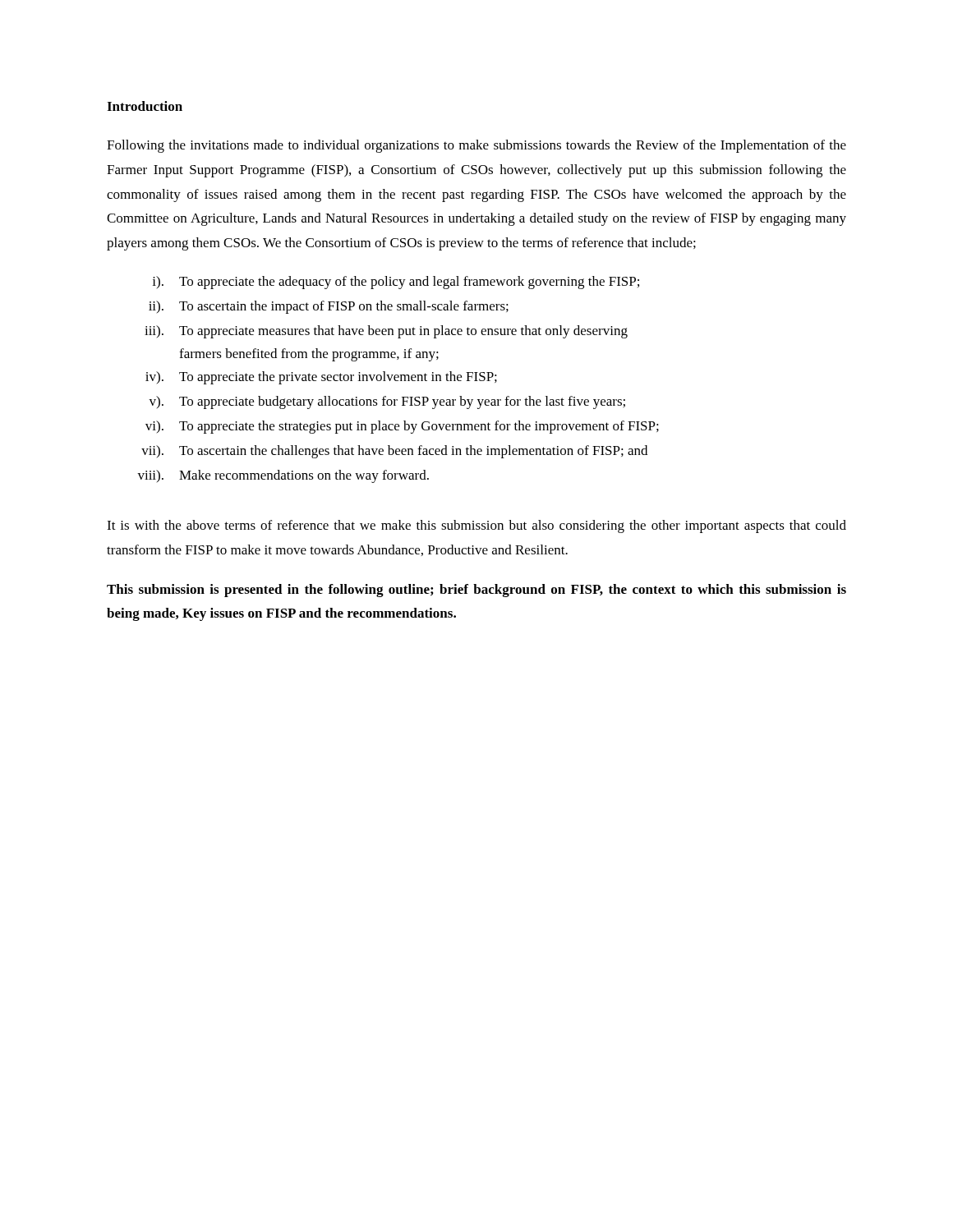Locate the text block that reads "It is with"
Viewport: 953px width, 1232px height.
pos(476,538)
